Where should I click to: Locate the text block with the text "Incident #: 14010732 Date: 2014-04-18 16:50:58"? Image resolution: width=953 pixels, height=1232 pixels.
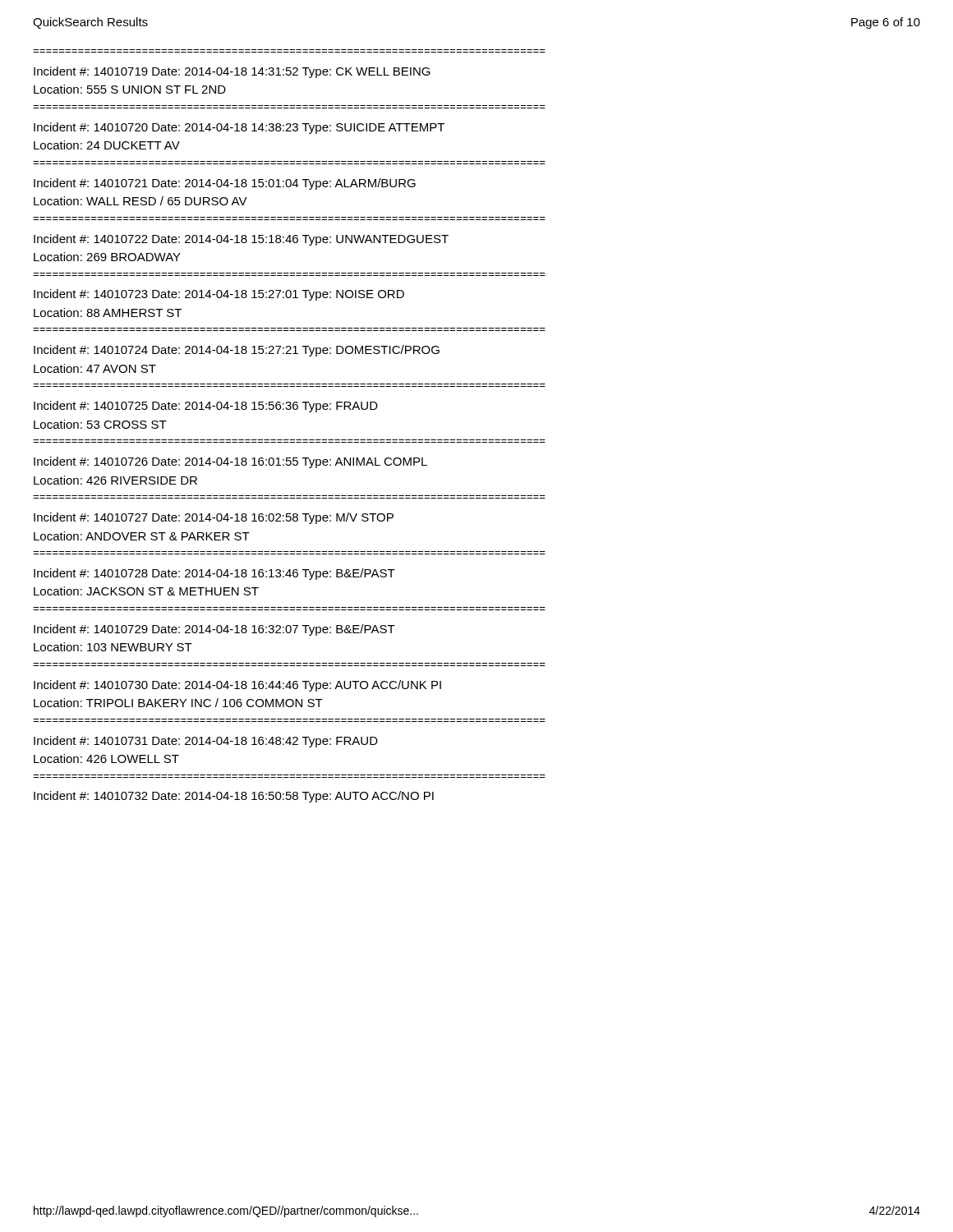coord(234,797)
